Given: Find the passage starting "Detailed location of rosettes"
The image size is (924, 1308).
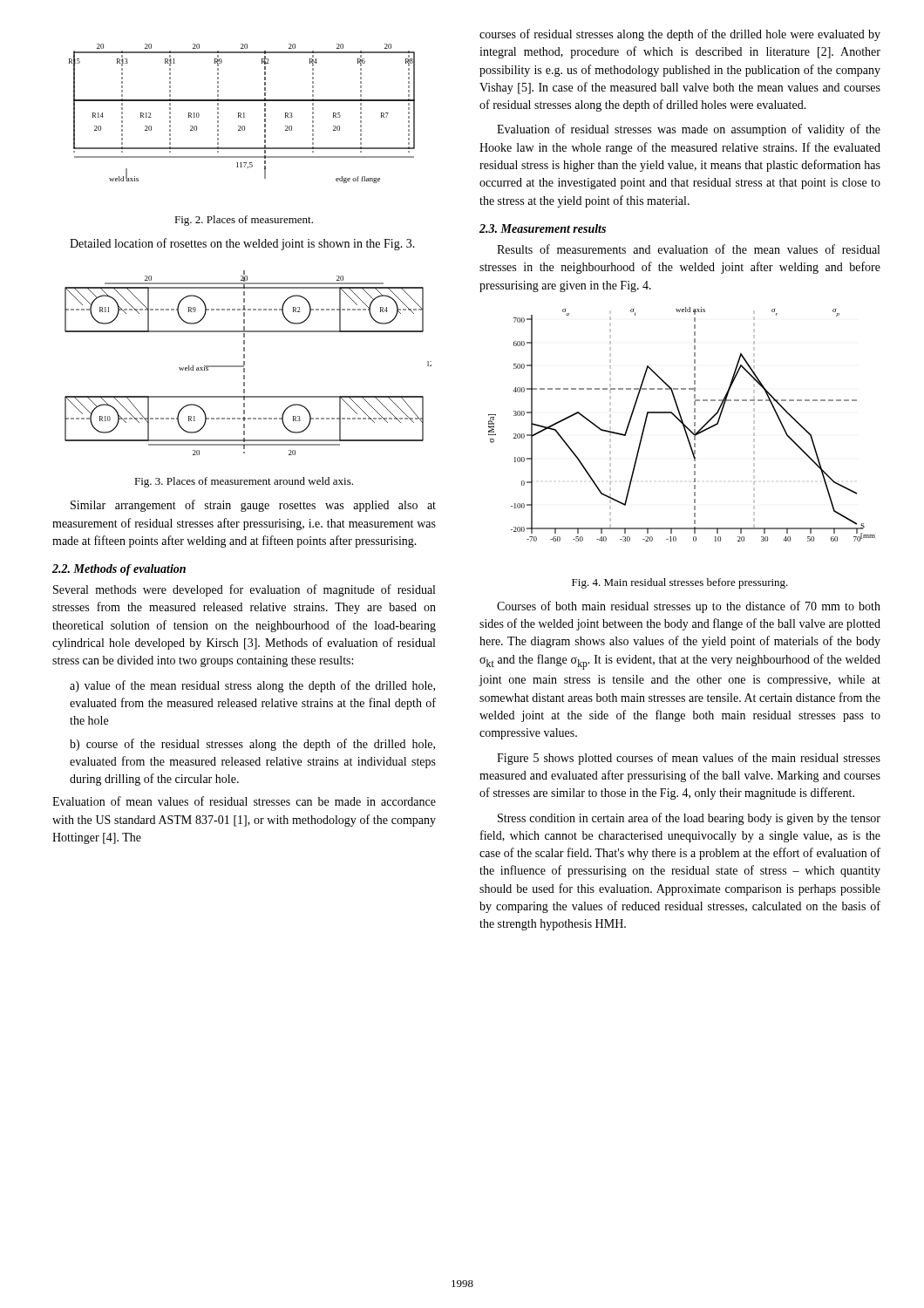Looking at the screenshot, I should (244, 244).
